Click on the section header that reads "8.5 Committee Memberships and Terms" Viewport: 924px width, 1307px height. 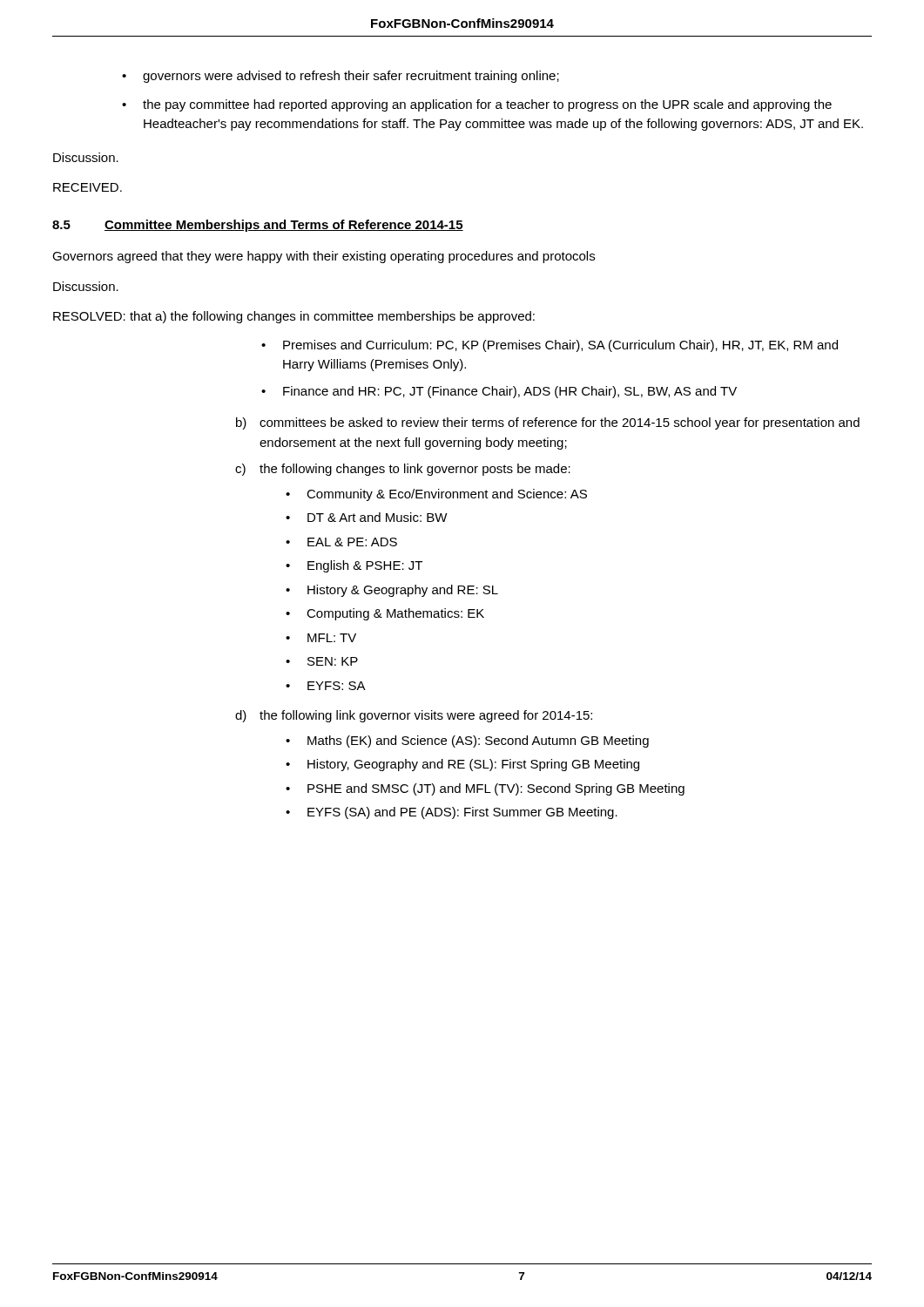pos(258,225)
